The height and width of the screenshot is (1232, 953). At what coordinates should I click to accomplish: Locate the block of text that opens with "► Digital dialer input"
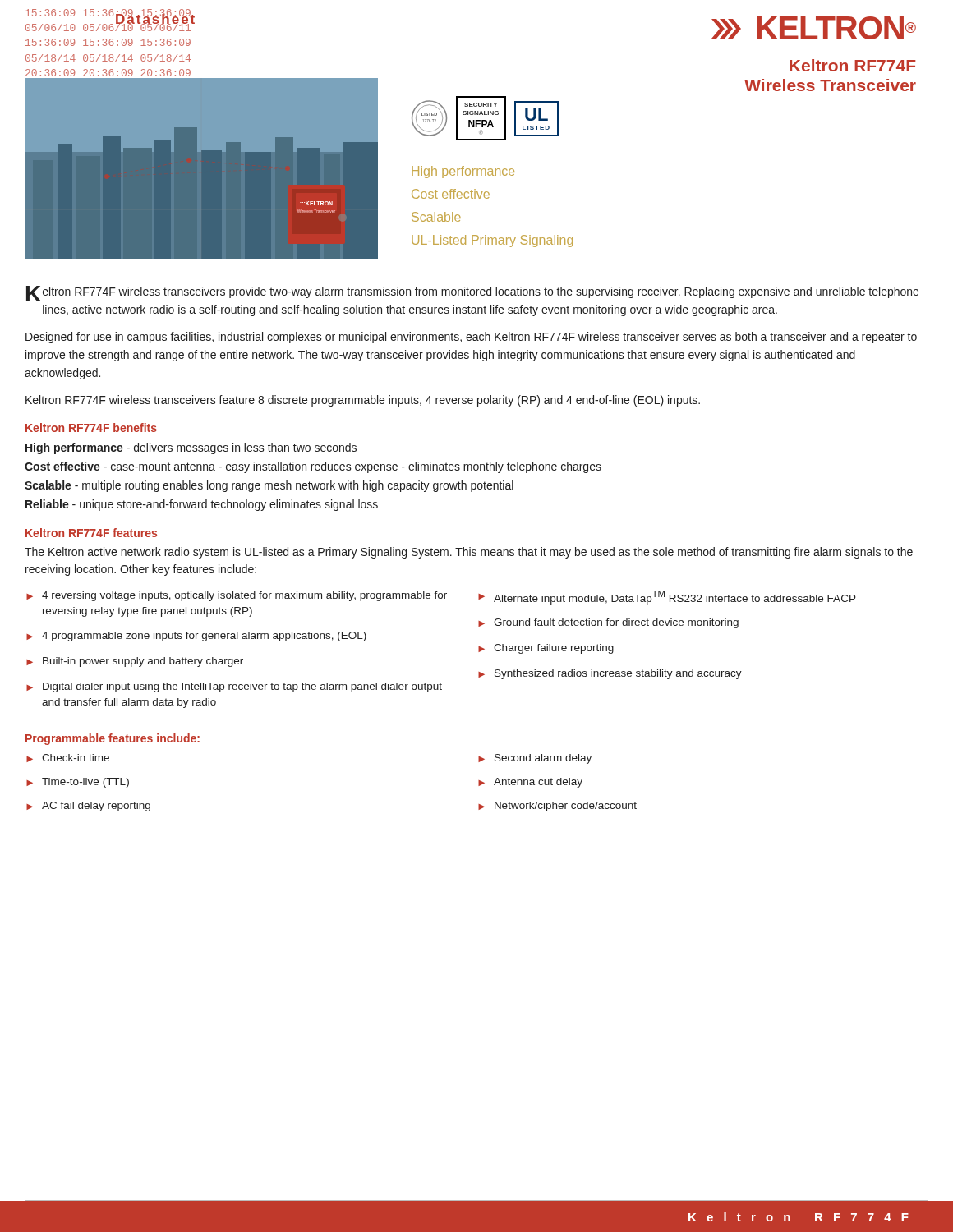242,694
